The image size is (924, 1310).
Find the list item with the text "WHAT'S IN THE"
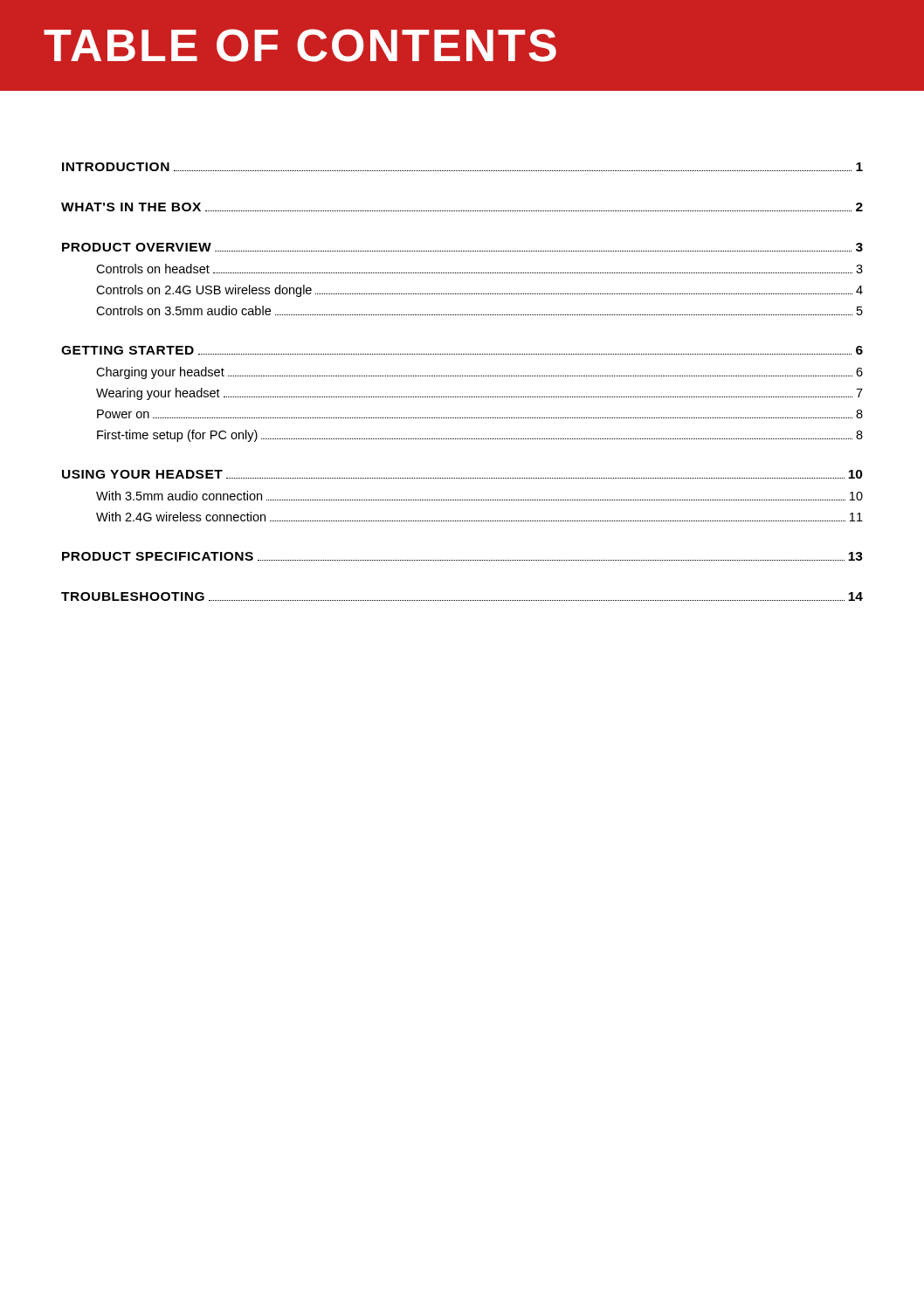[462, 207]
